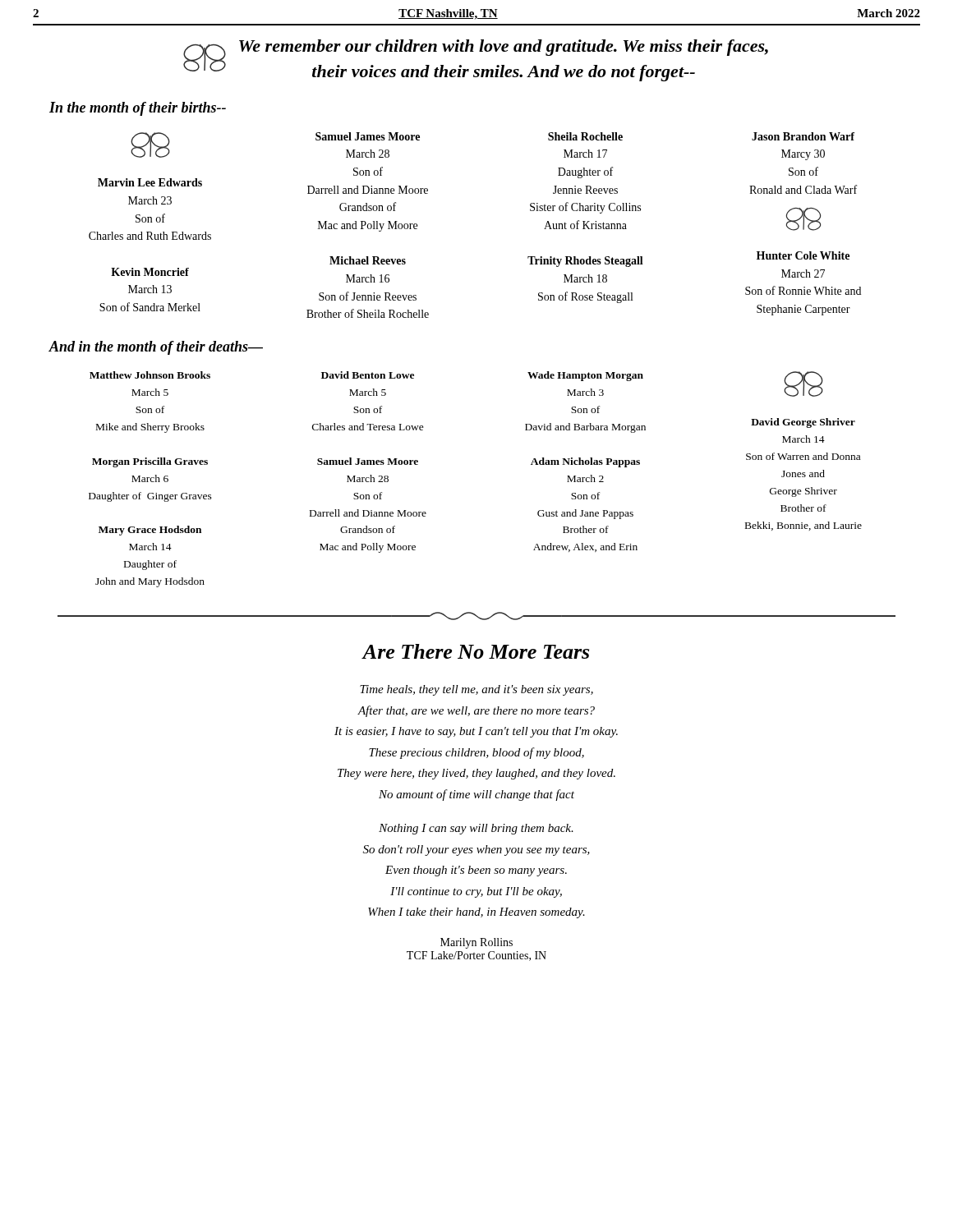Point to the block starting "In the month of their births--"
Image resolution: width=953 pixels, height=1232 pixels.
[138, 107]
